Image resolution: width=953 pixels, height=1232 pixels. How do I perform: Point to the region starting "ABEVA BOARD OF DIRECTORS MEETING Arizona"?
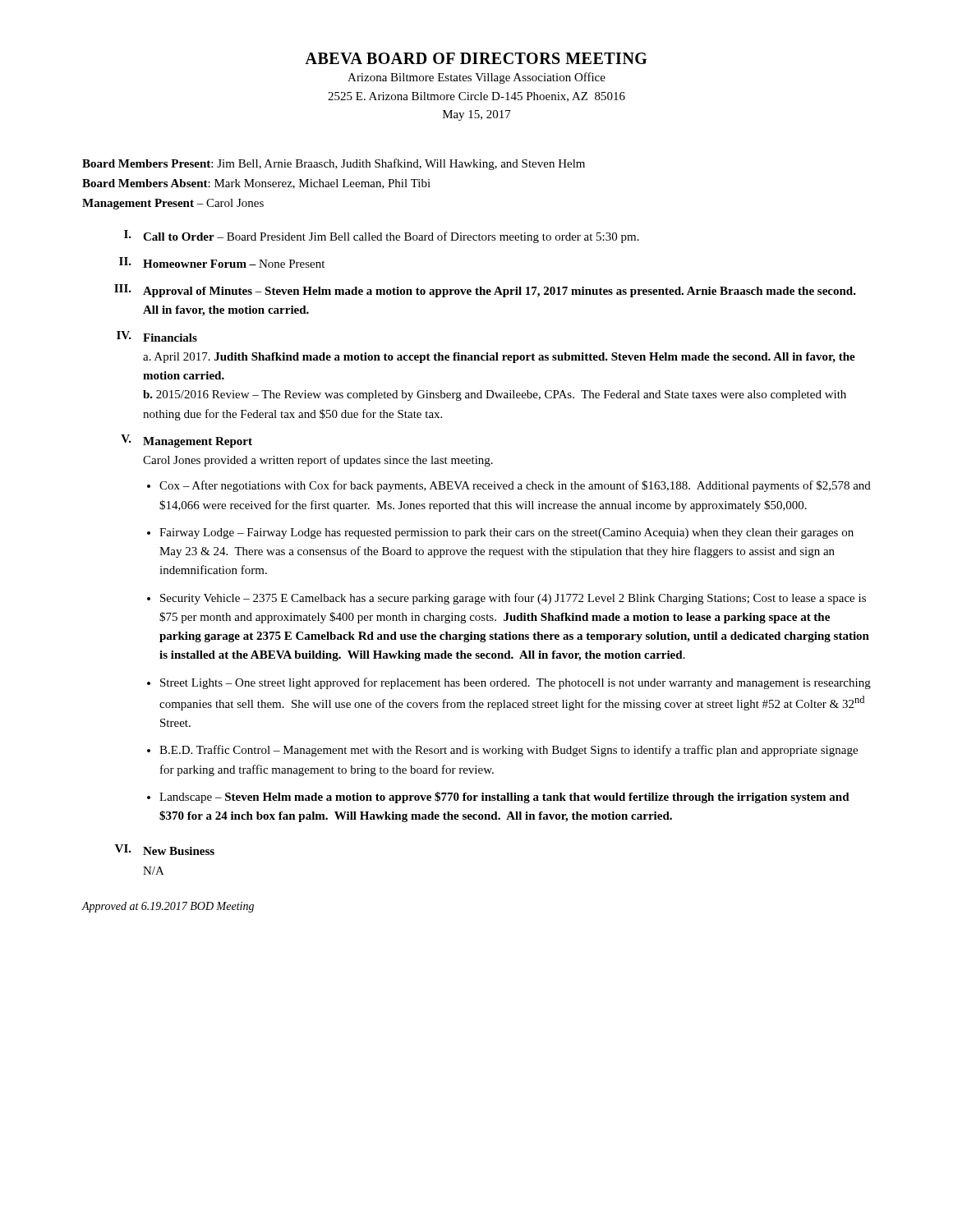pos(476,86)
